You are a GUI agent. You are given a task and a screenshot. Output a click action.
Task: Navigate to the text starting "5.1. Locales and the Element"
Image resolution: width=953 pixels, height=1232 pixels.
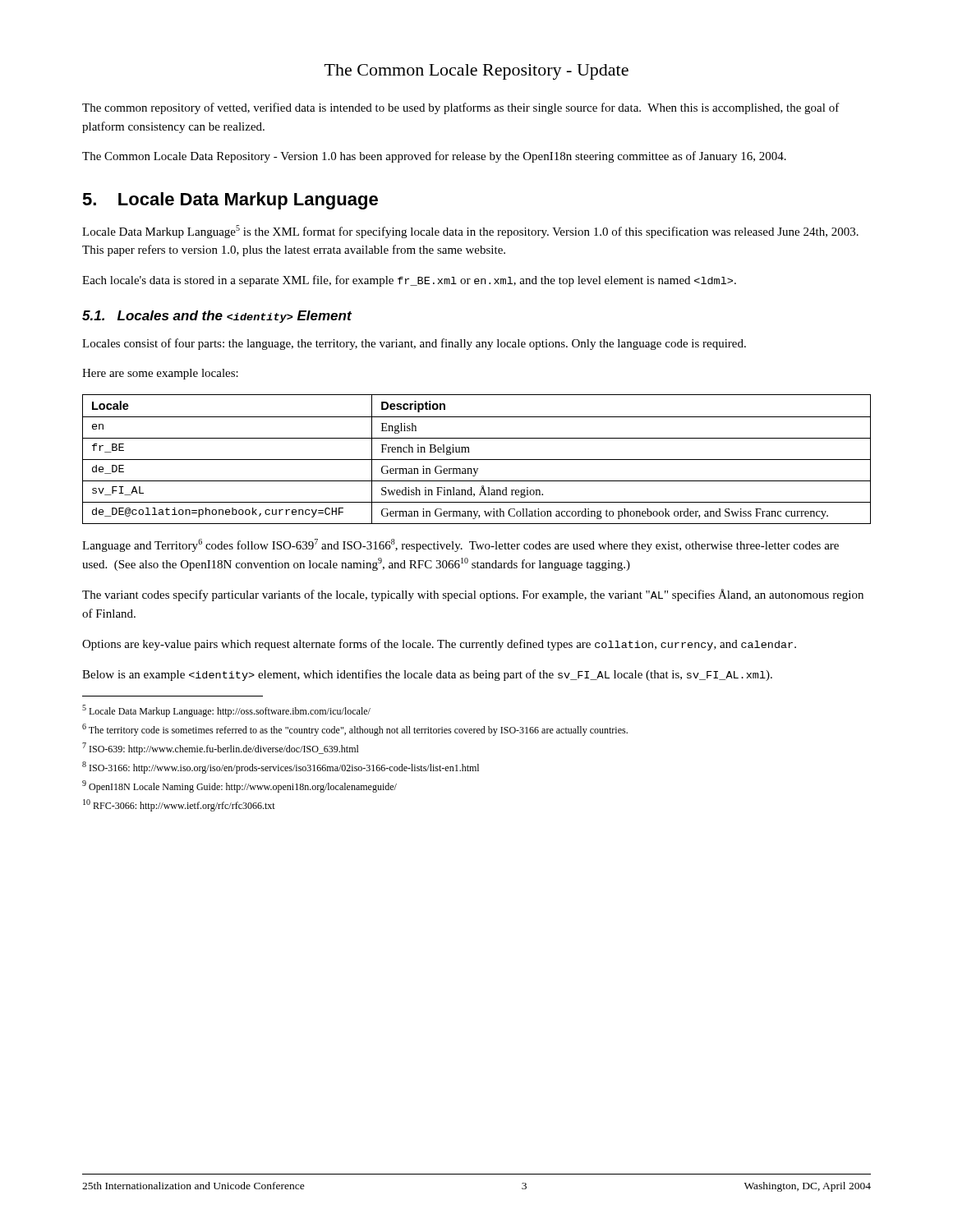217,317
